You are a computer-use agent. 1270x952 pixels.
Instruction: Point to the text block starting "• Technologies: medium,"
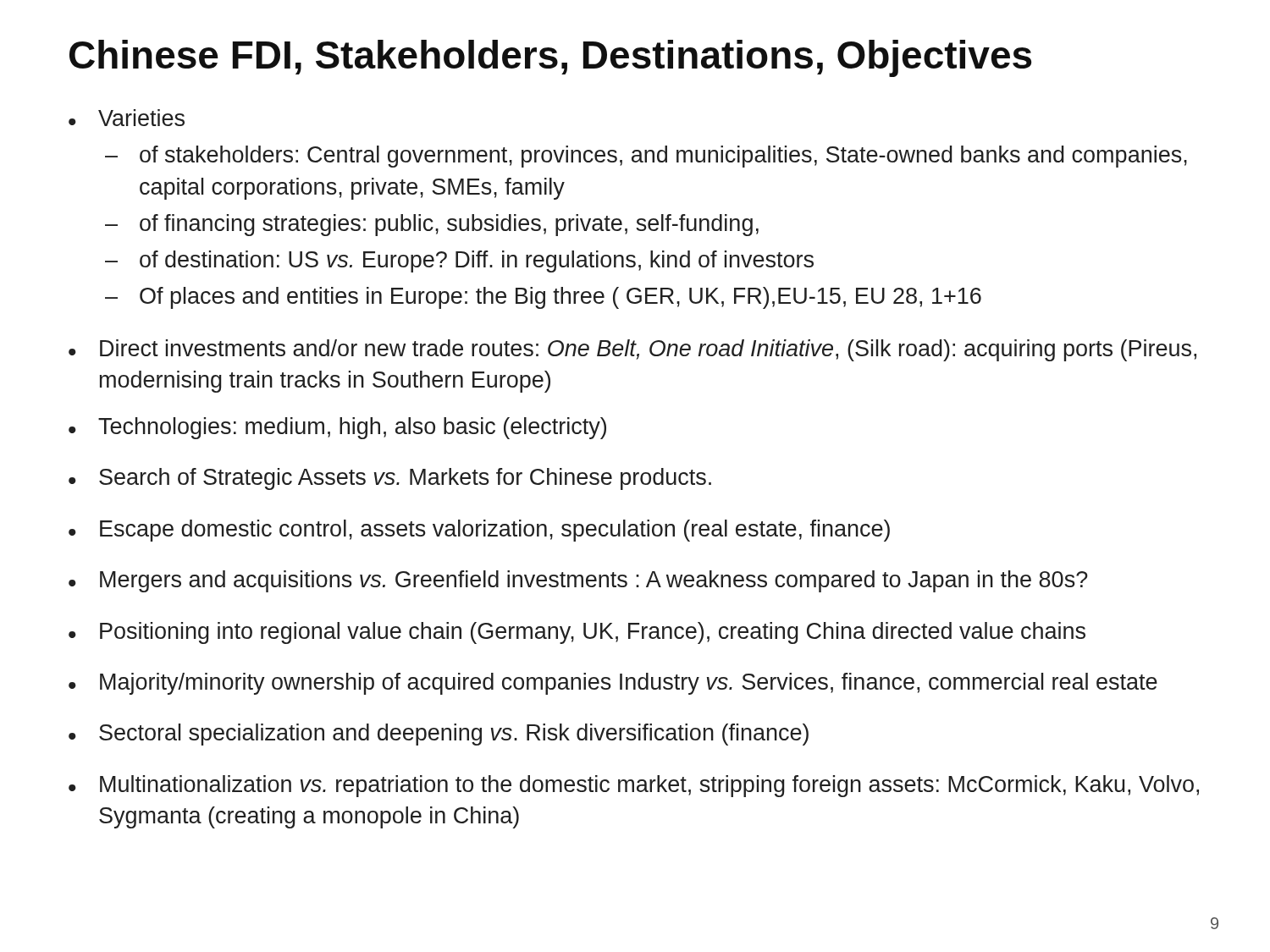pyautogui.click(x=337, y=428)
